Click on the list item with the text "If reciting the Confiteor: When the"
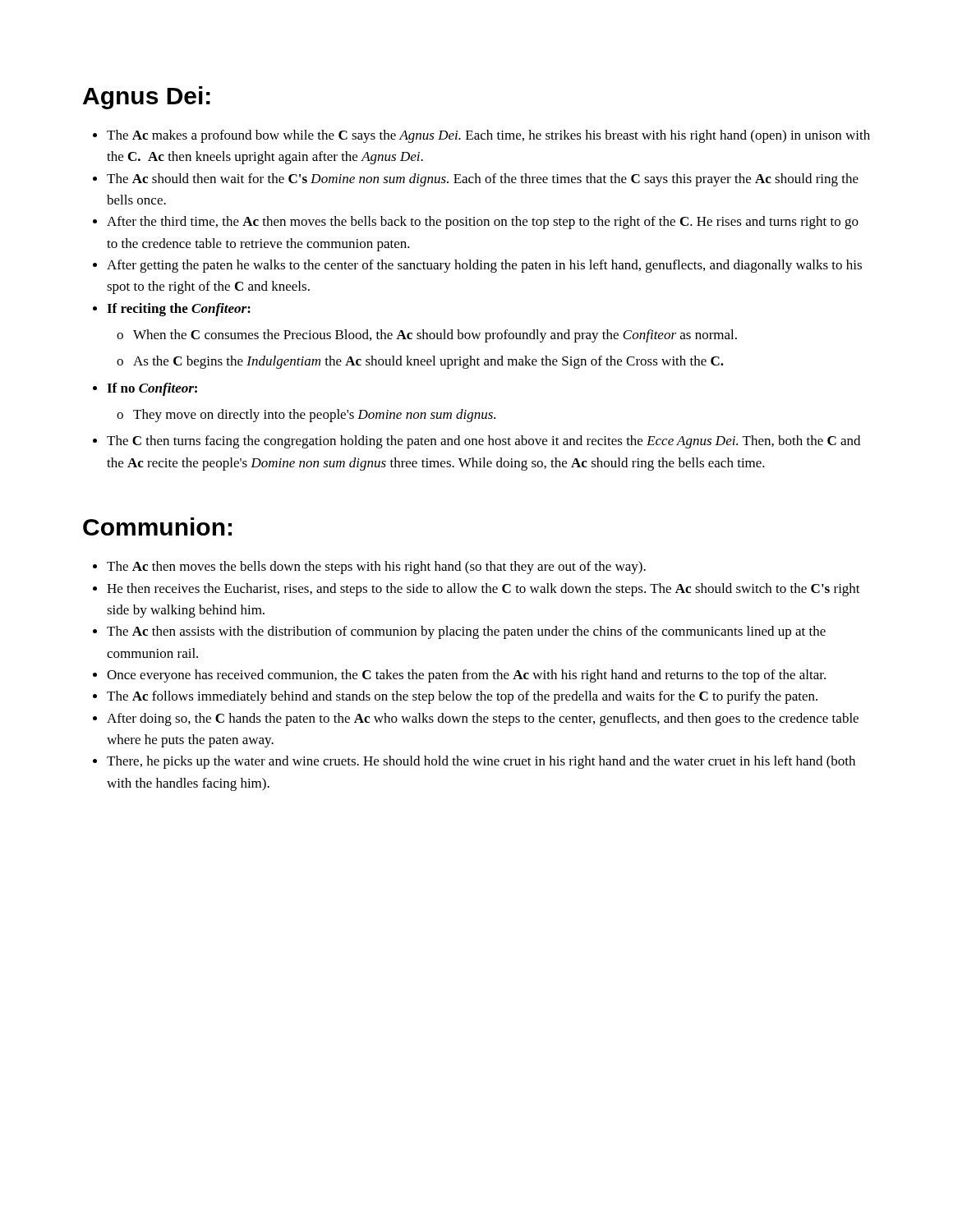 [489, 335]
